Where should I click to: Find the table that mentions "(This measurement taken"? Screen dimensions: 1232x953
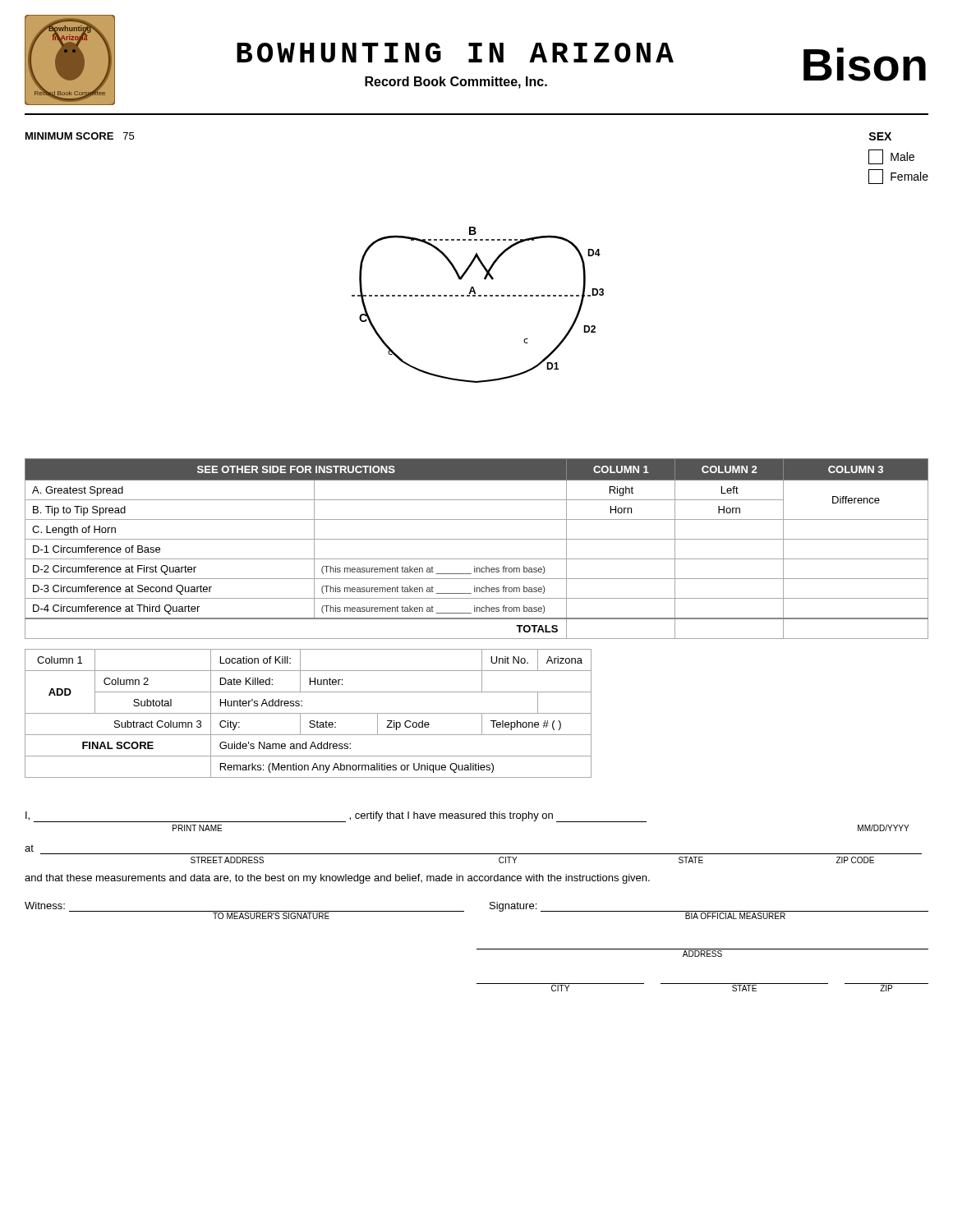point(476,541)
